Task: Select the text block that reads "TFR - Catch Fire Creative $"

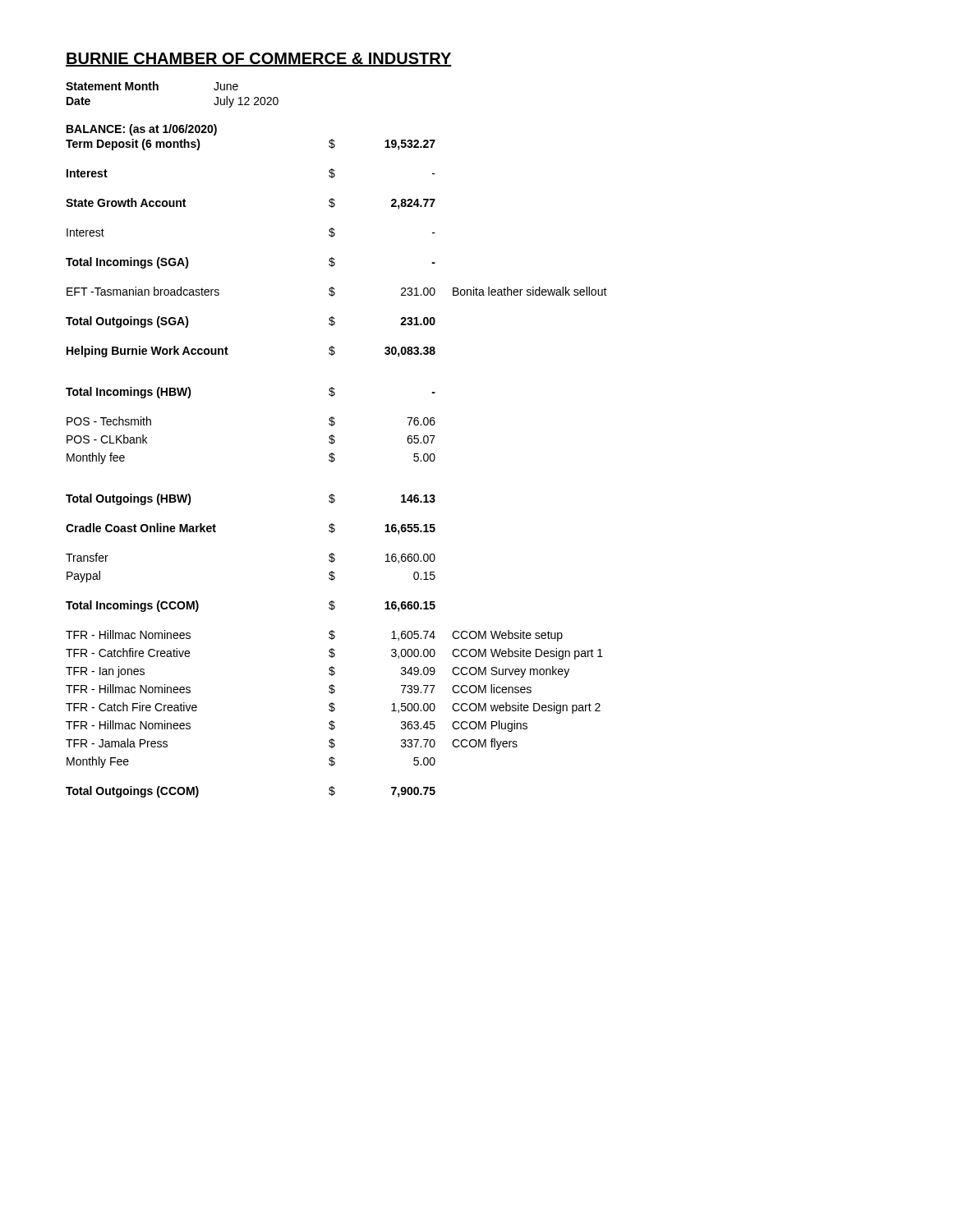Action: click(x=333, y=707)
